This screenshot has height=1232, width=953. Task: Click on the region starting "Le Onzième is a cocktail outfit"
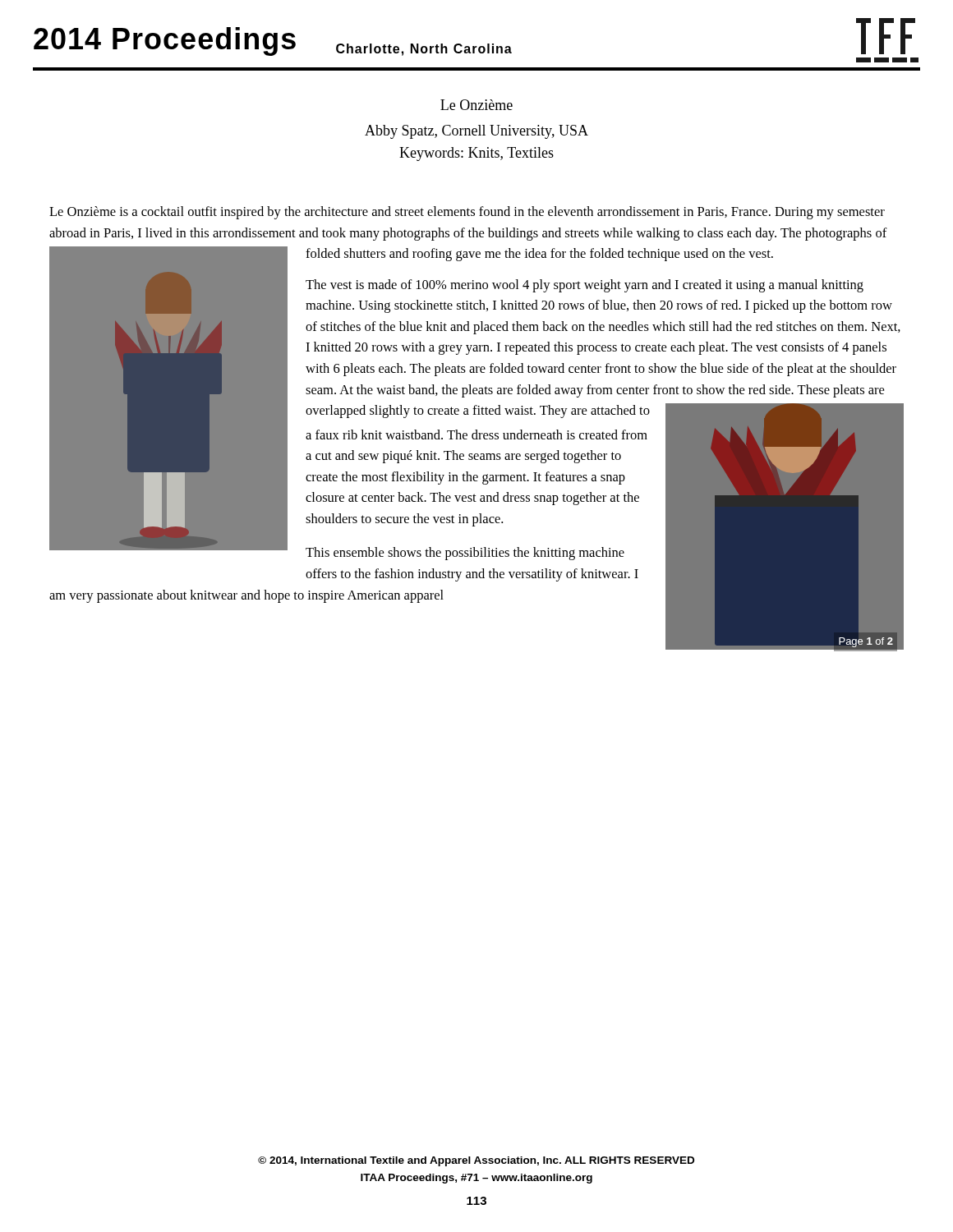coord(468,234)
